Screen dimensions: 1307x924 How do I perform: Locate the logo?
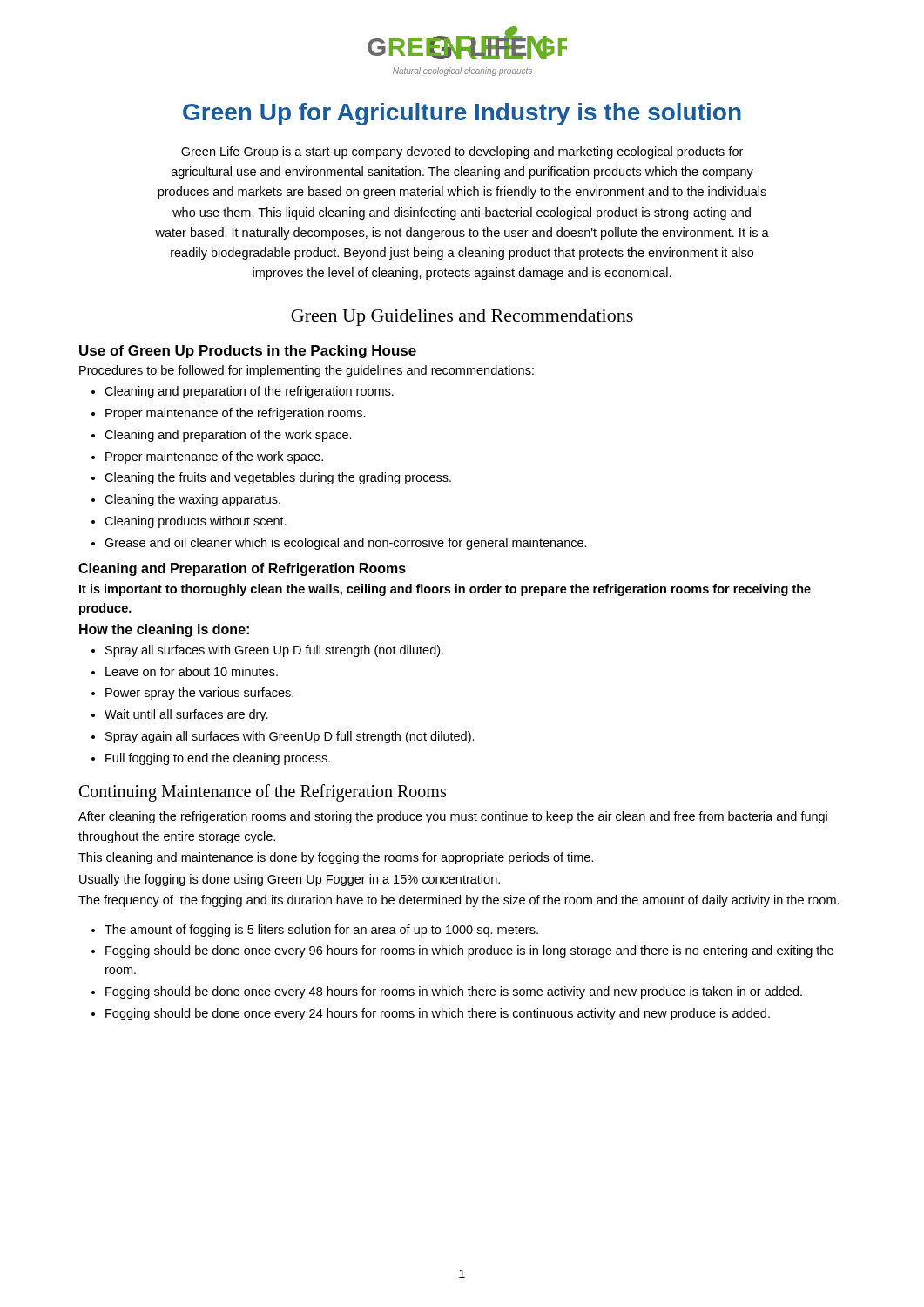[x=462, y=58]
